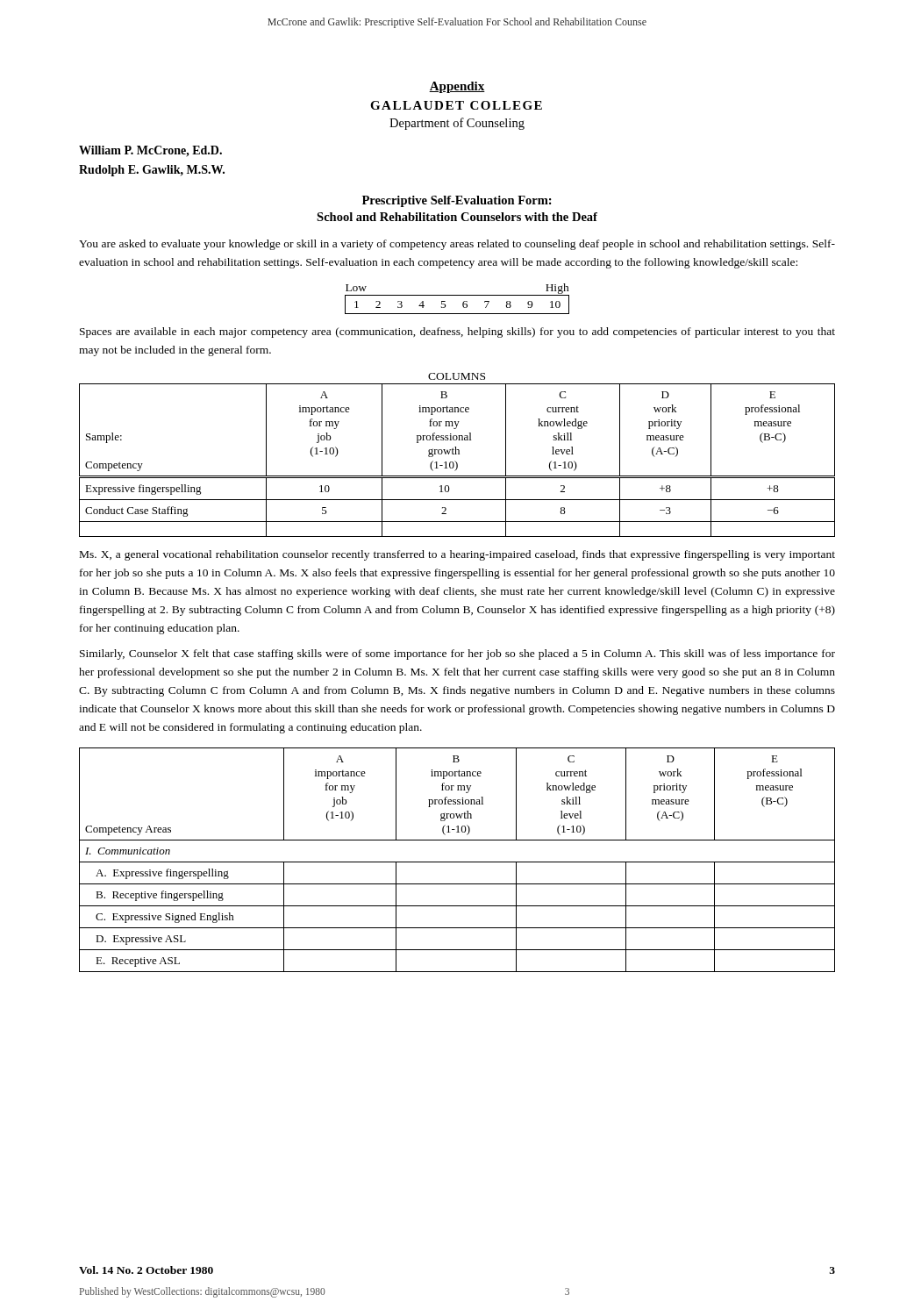Find the section header with the text "GALLAUDET COLLEGE"
Image resolution: width=914 pixels, height=1316 pixels.
click(x=457, y=105)
